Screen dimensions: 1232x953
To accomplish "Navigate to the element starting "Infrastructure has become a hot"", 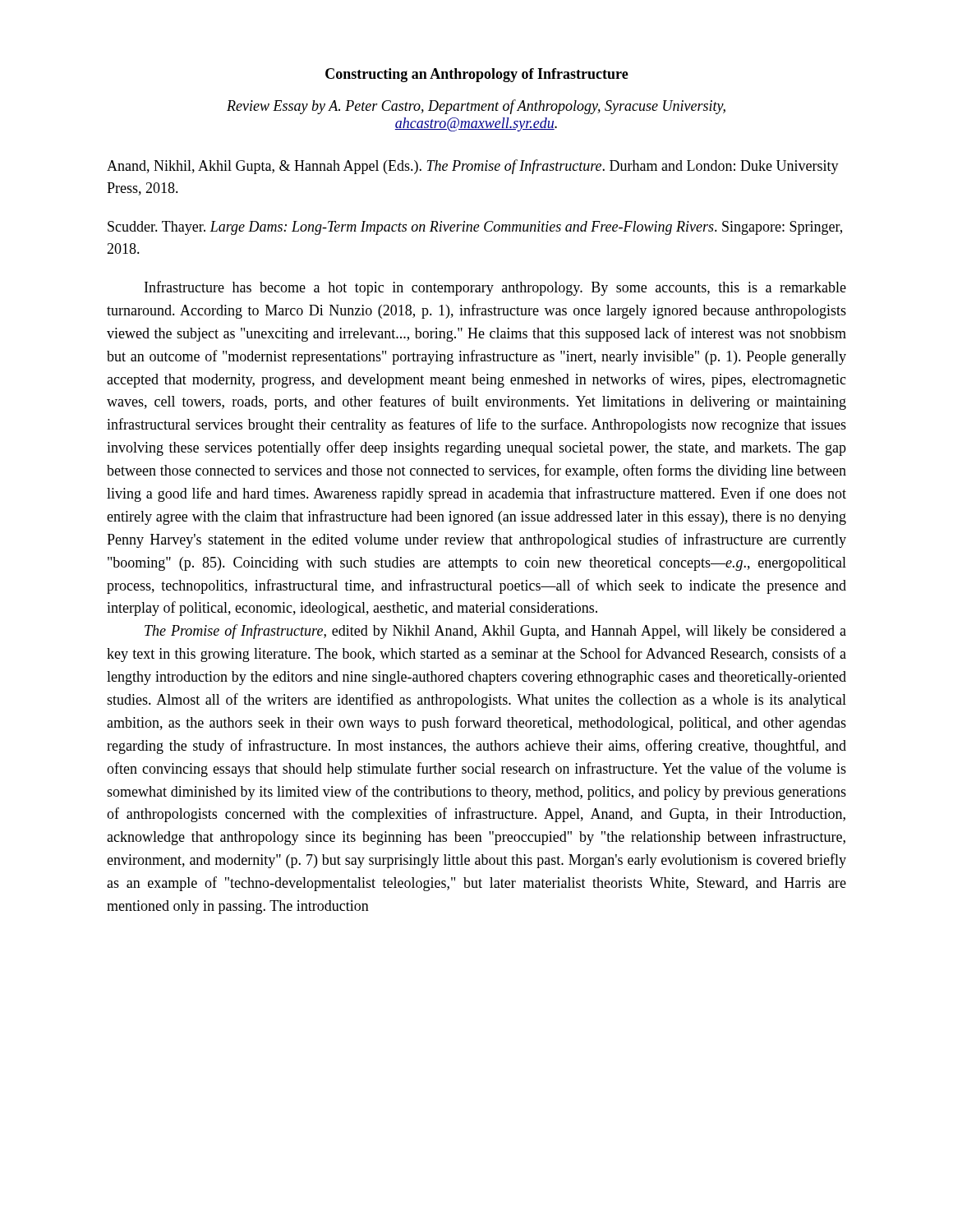I will point(476,448).
